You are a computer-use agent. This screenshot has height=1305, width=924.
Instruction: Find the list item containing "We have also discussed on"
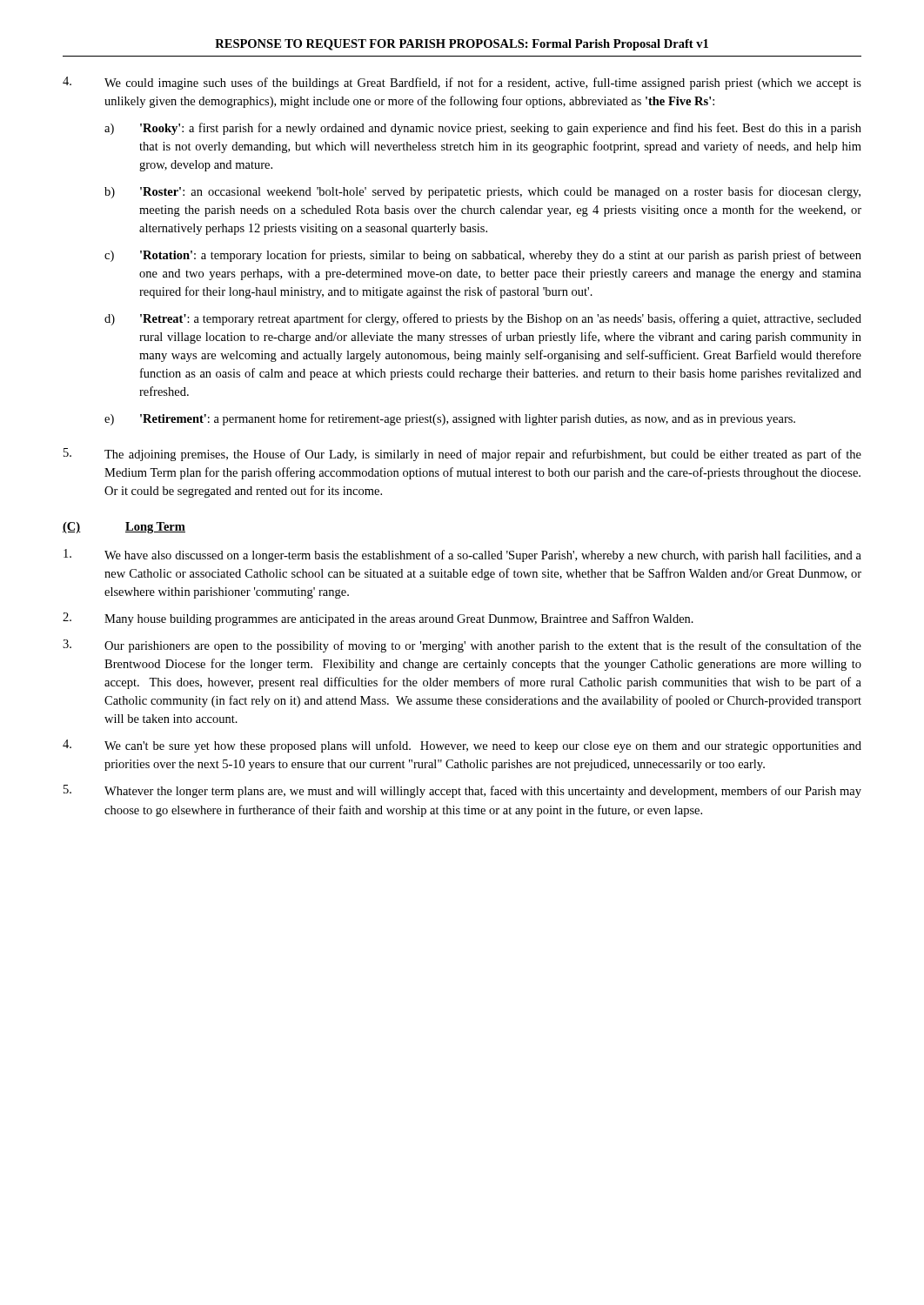click(462, 574)
